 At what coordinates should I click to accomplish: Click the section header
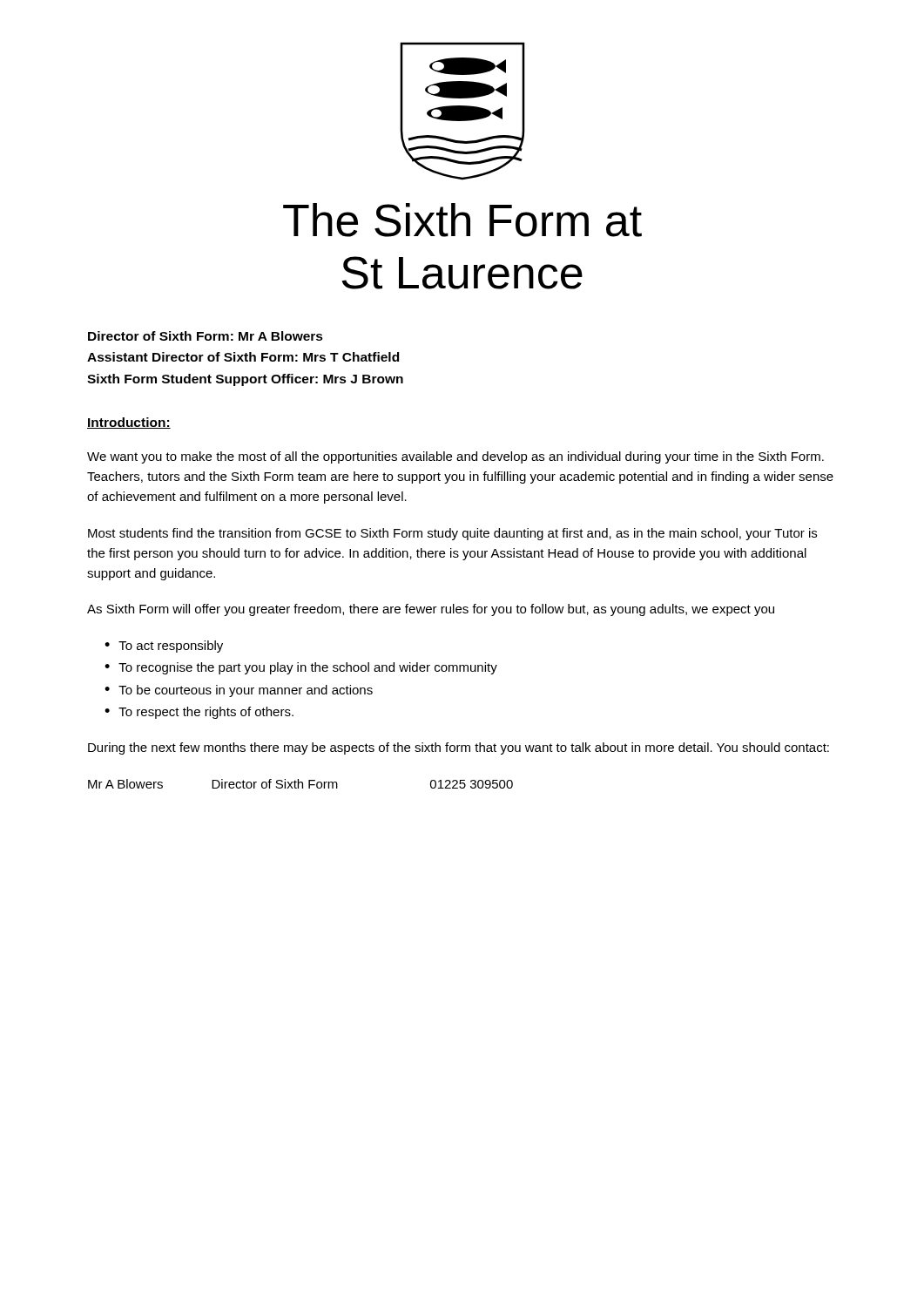(x=129, y=422)
